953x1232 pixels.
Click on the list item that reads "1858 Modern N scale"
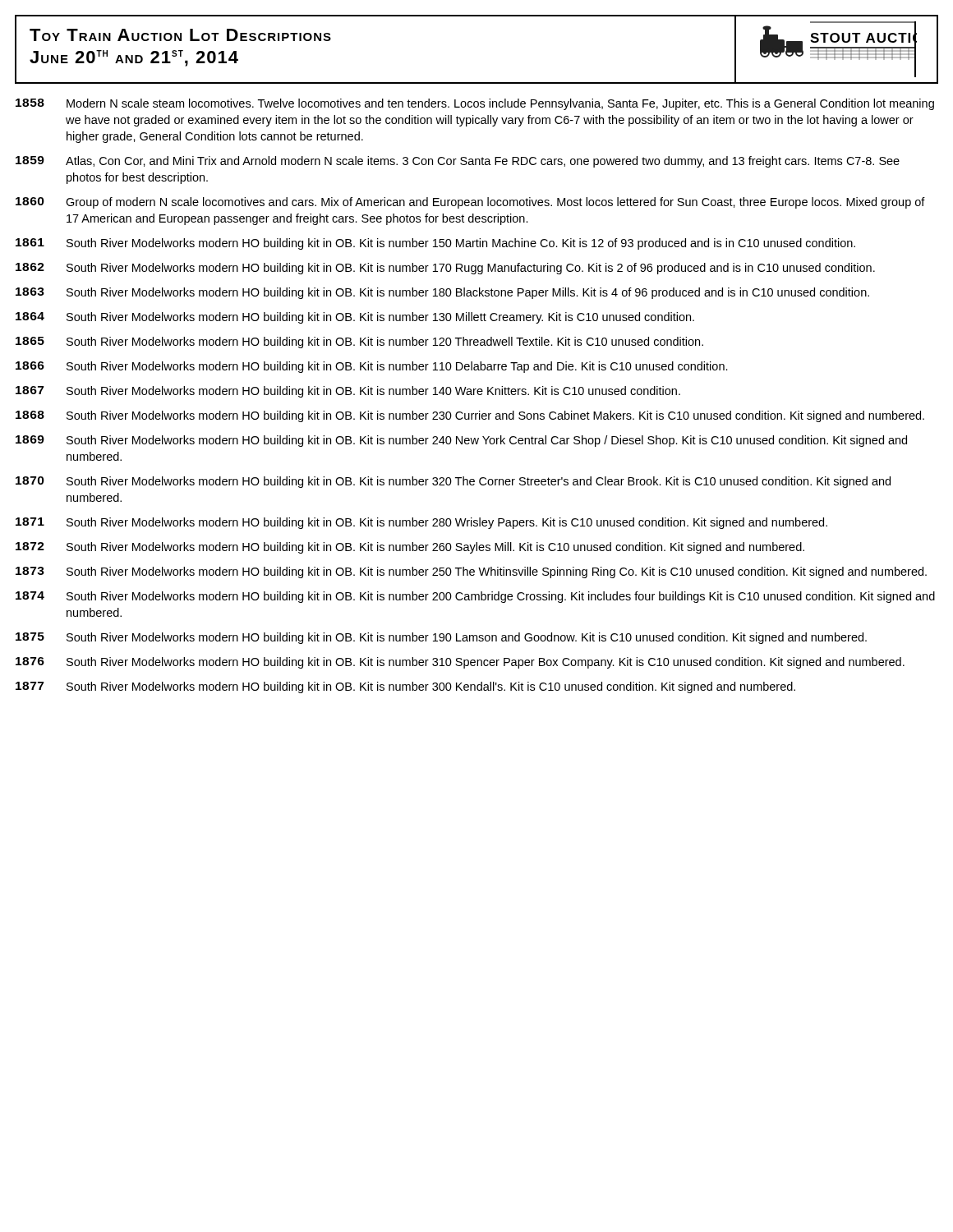pos(476,120)
